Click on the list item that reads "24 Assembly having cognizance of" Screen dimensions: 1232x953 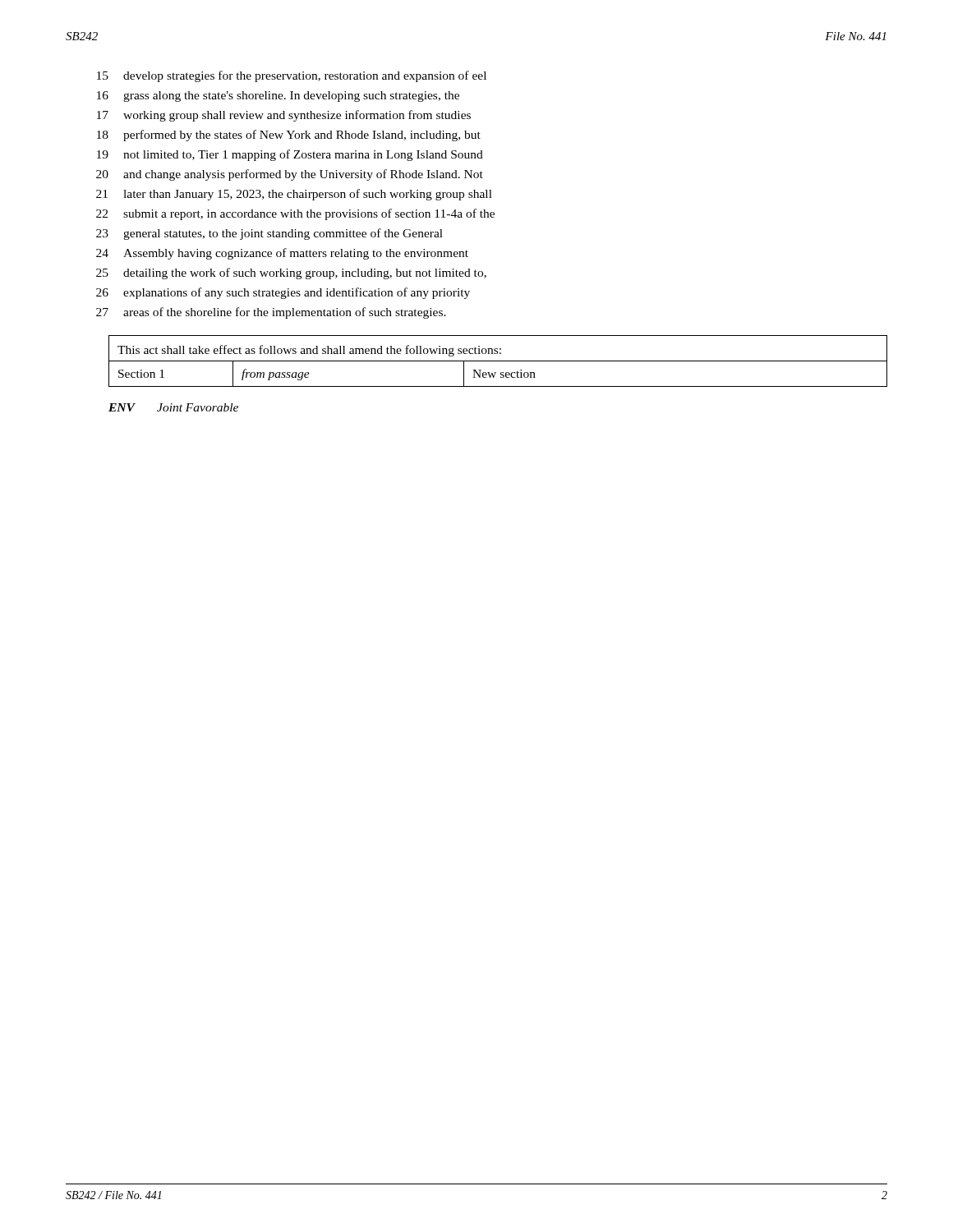pyautogui.click(x=476, y=253)
